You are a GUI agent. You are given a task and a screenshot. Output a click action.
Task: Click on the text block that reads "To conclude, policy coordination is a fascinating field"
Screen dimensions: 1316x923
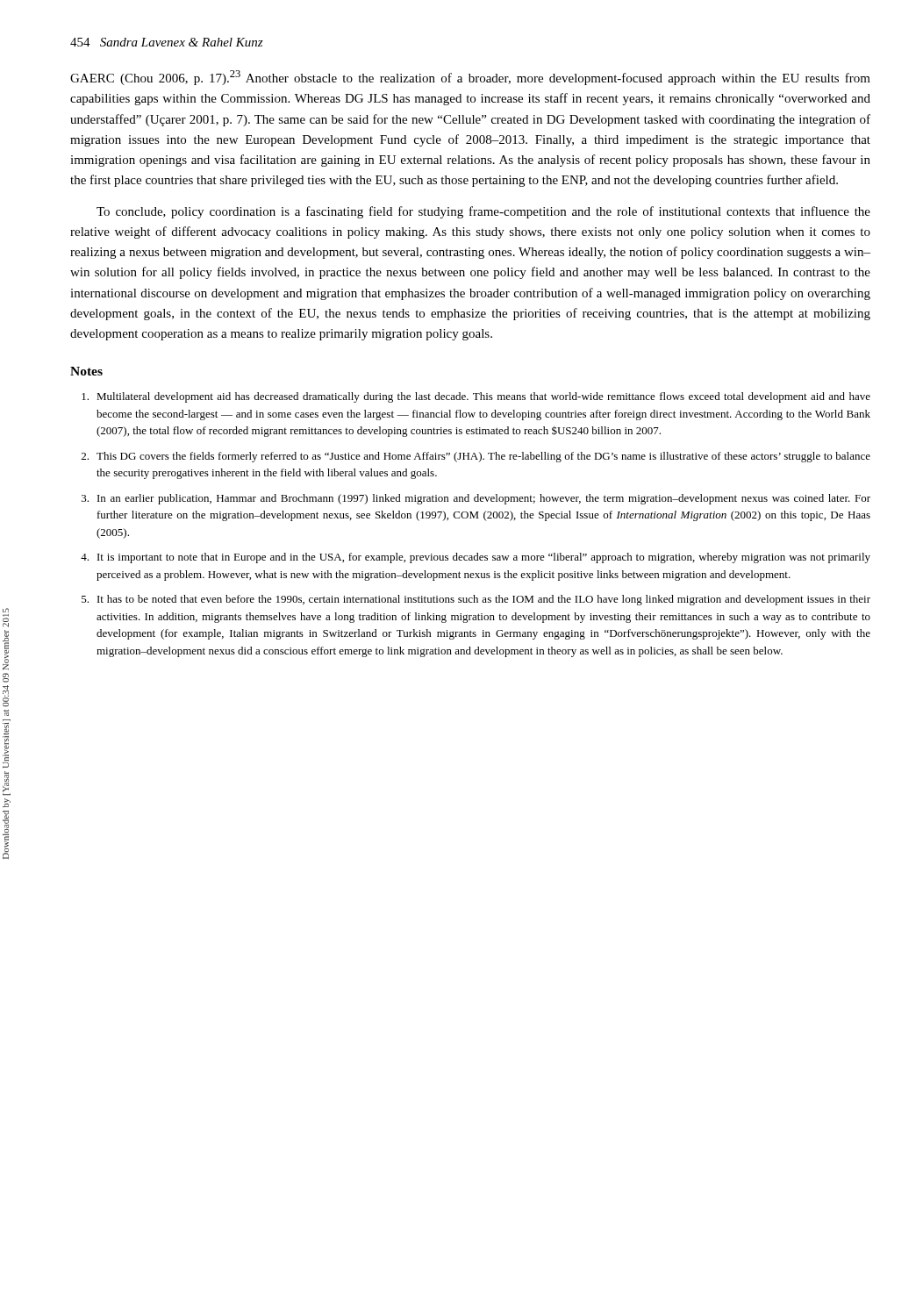[x=470, y=273]
